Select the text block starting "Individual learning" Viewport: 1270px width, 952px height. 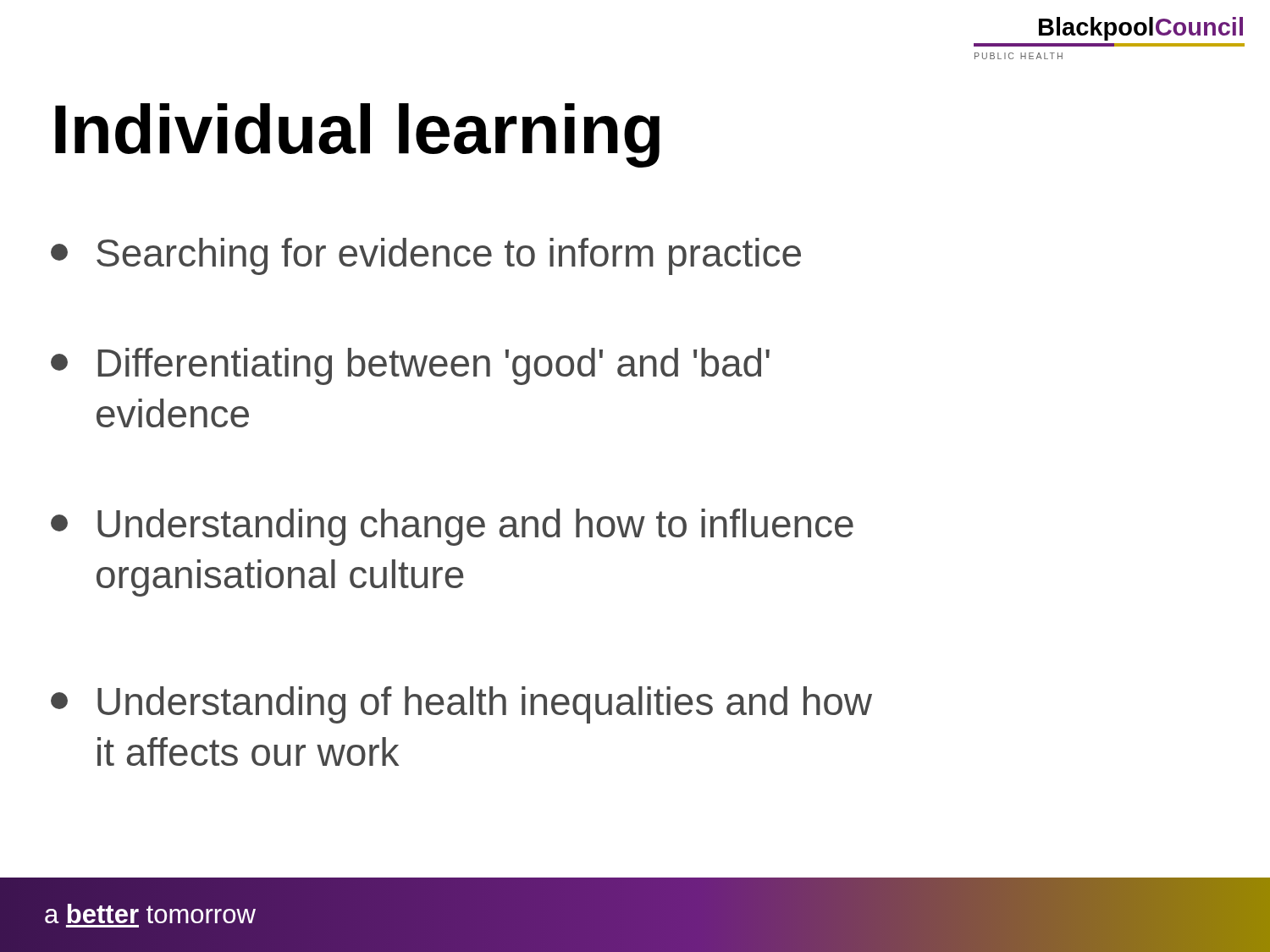tap(358, 129)
